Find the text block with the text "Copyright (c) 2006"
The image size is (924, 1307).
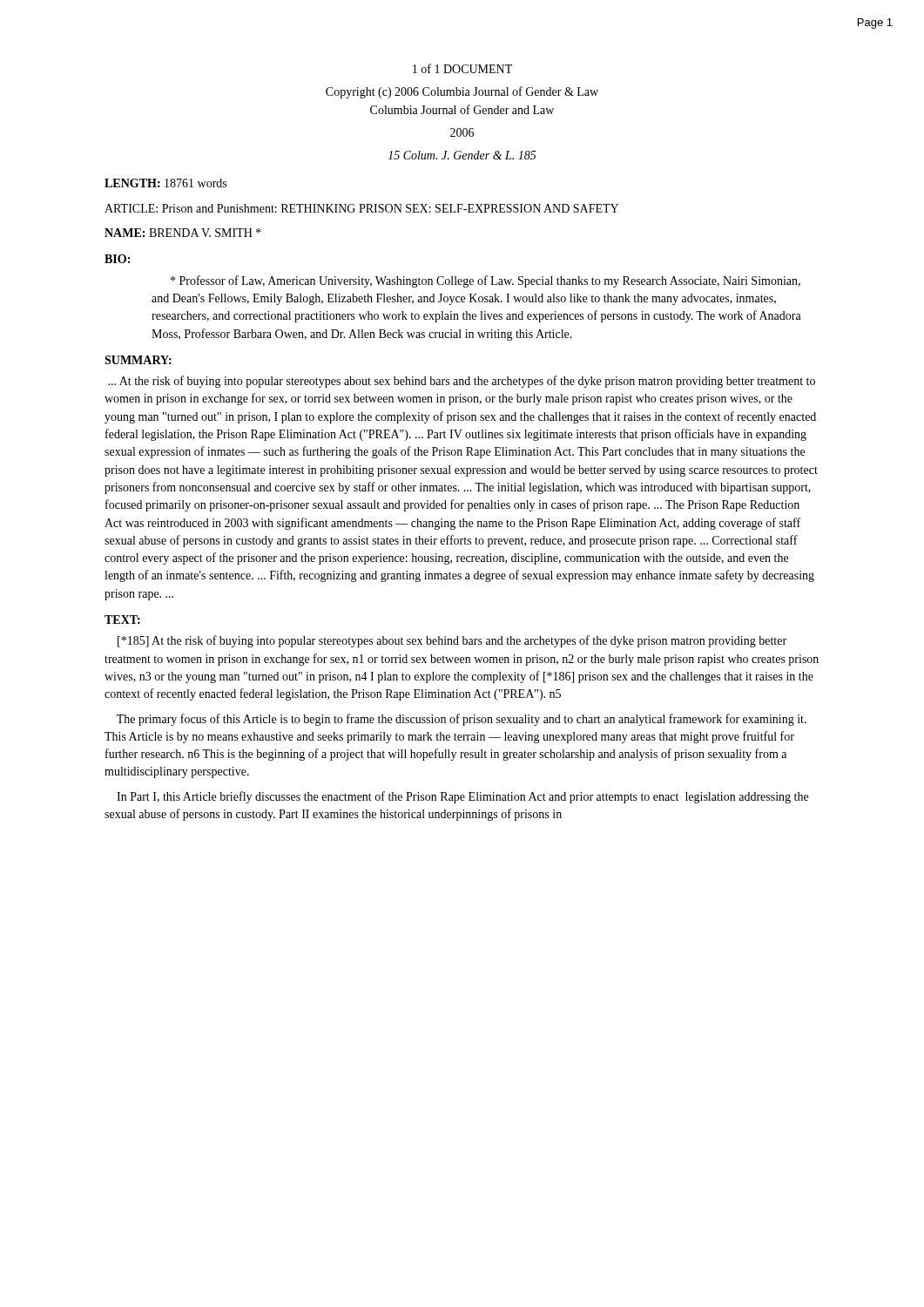[462, 101]
